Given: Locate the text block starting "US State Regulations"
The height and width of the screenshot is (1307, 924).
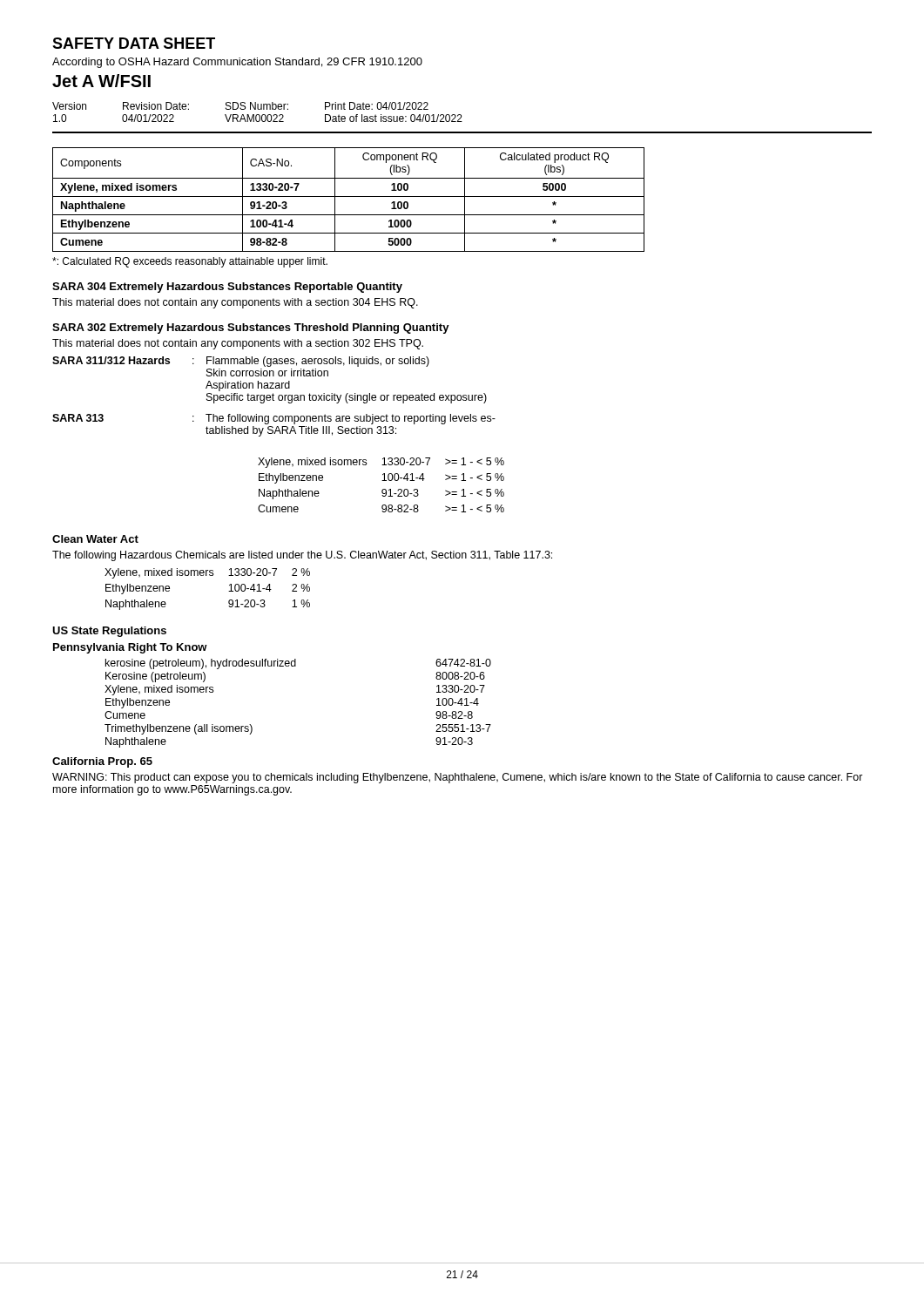Looking at the screenshot, I should coord(110,630).
